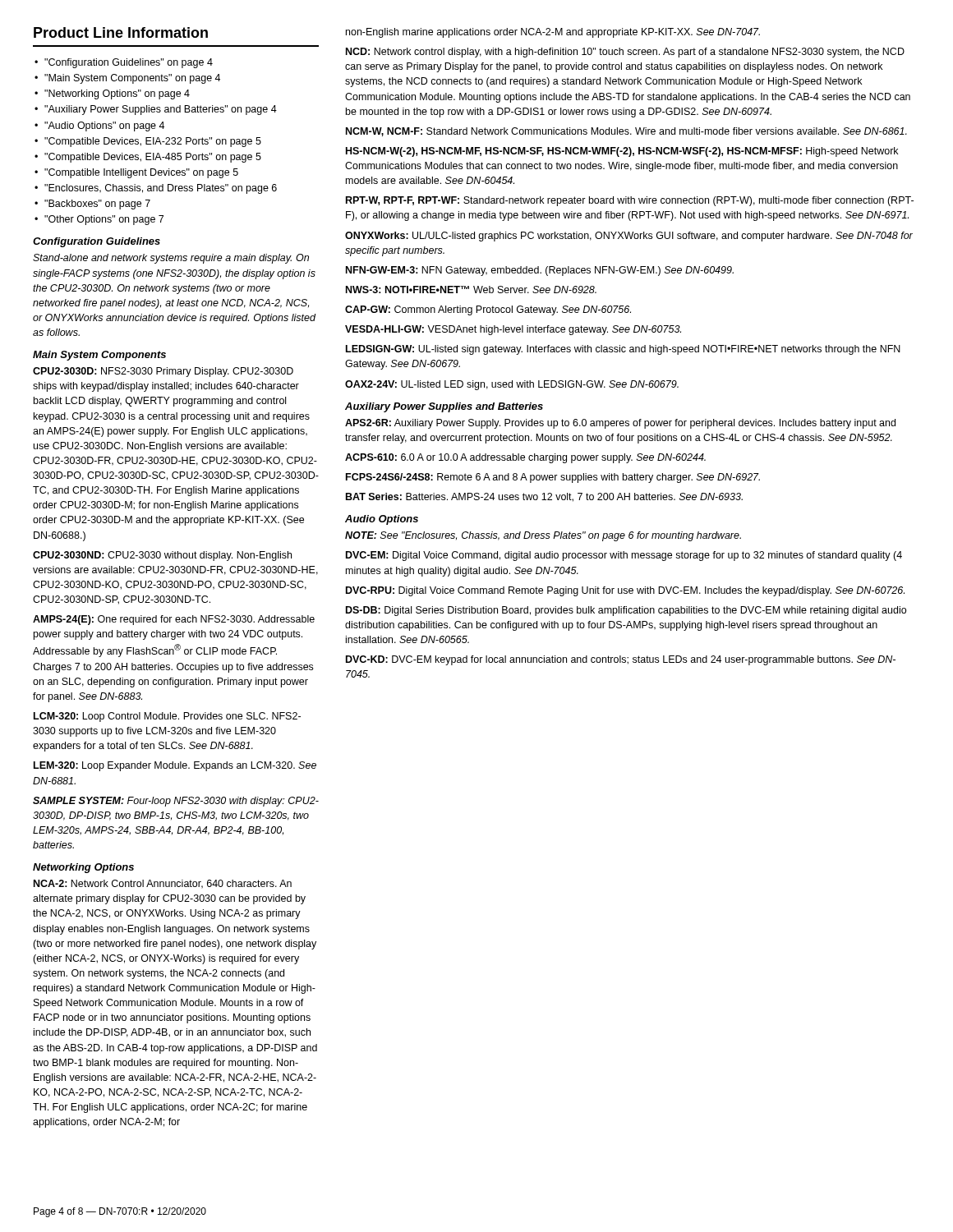Click where it says ""Networking Options" on page 4"
The width and height of the screenshot is (953, 1232).
click(x=176, y=94)
